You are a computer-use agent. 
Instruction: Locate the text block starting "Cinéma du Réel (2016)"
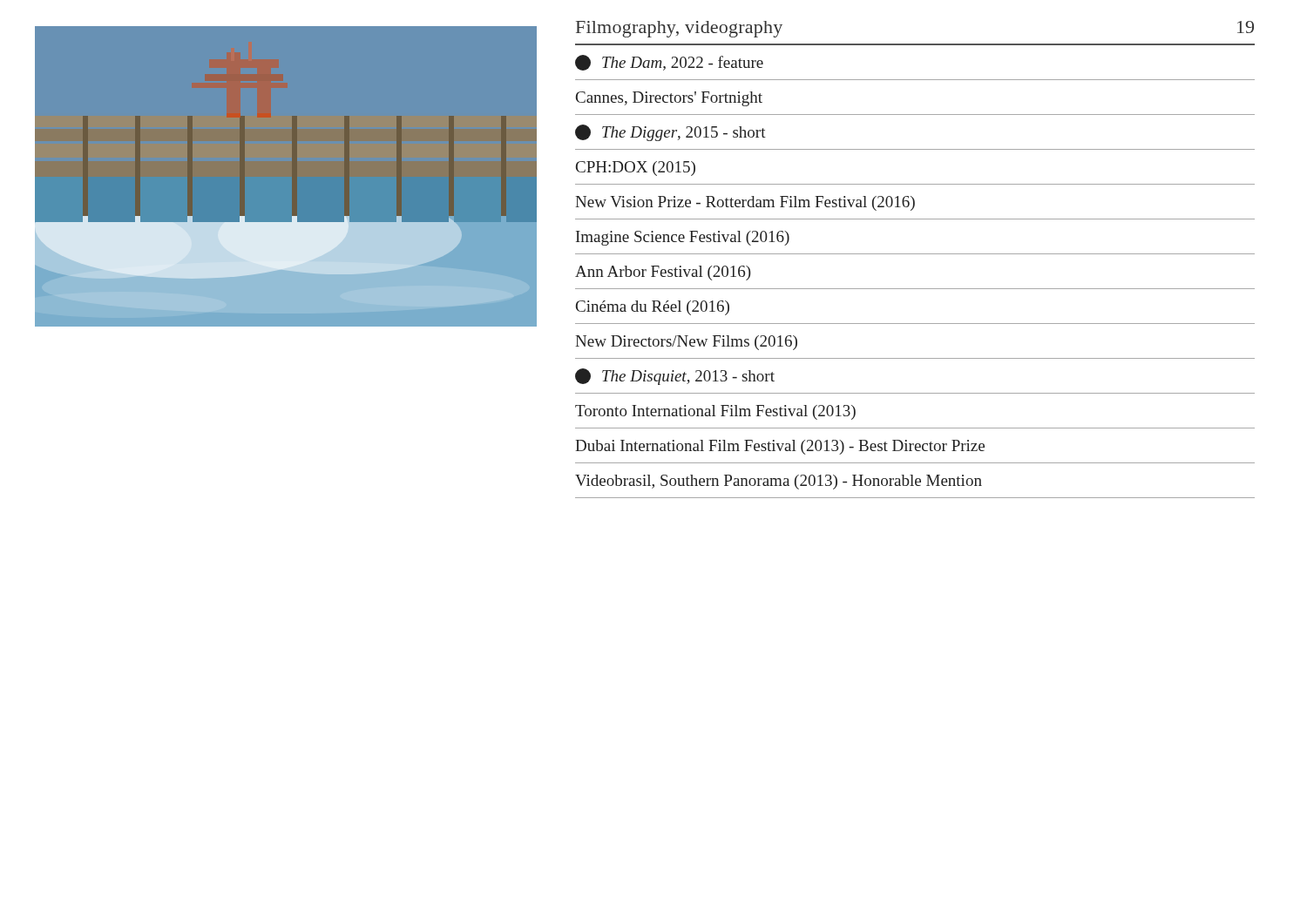[653, 306]
